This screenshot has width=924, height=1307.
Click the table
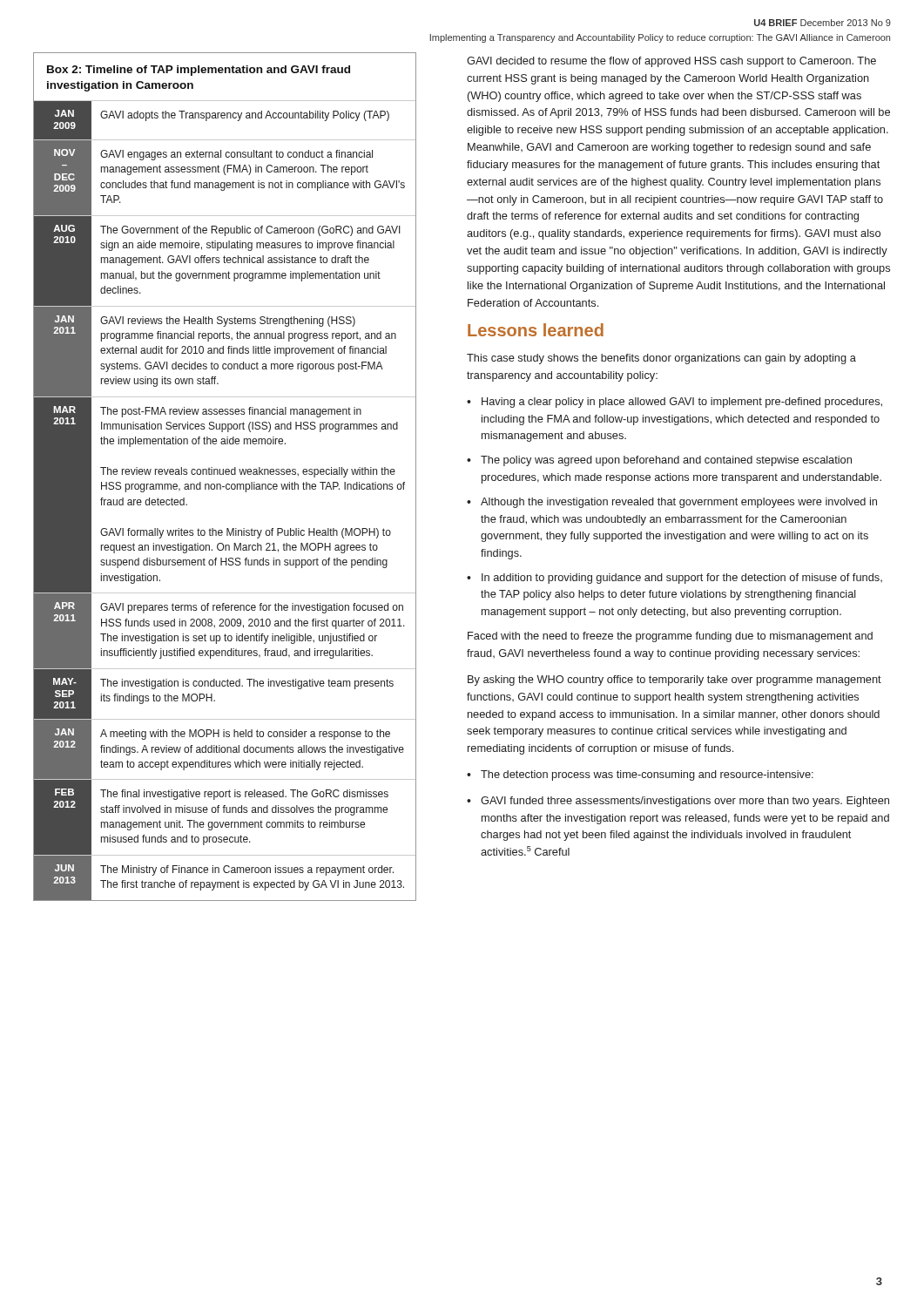[x=225, y=500]
